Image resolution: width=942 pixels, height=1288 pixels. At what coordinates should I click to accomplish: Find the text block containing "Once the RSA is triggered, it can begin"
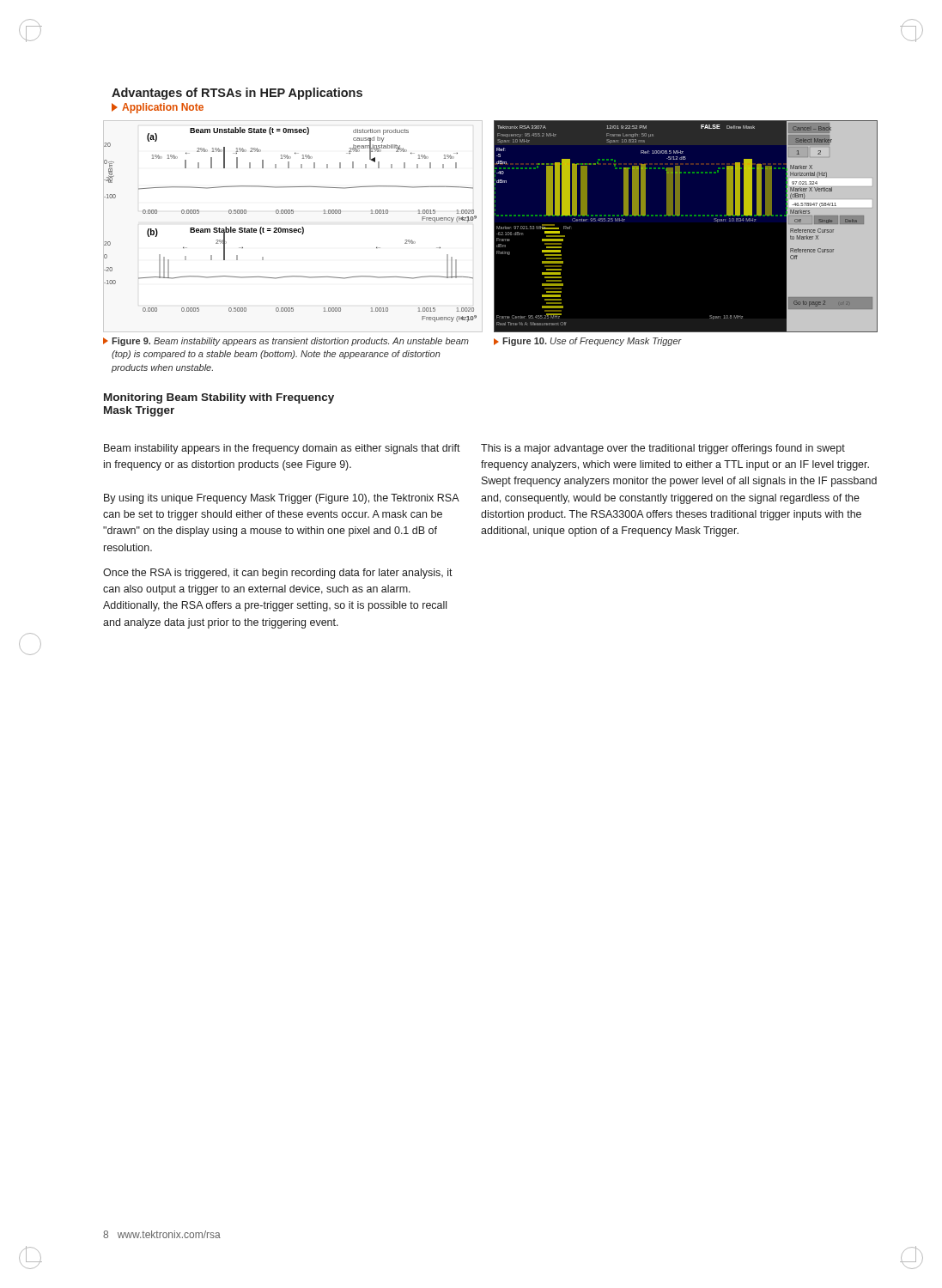click(283, 598)
